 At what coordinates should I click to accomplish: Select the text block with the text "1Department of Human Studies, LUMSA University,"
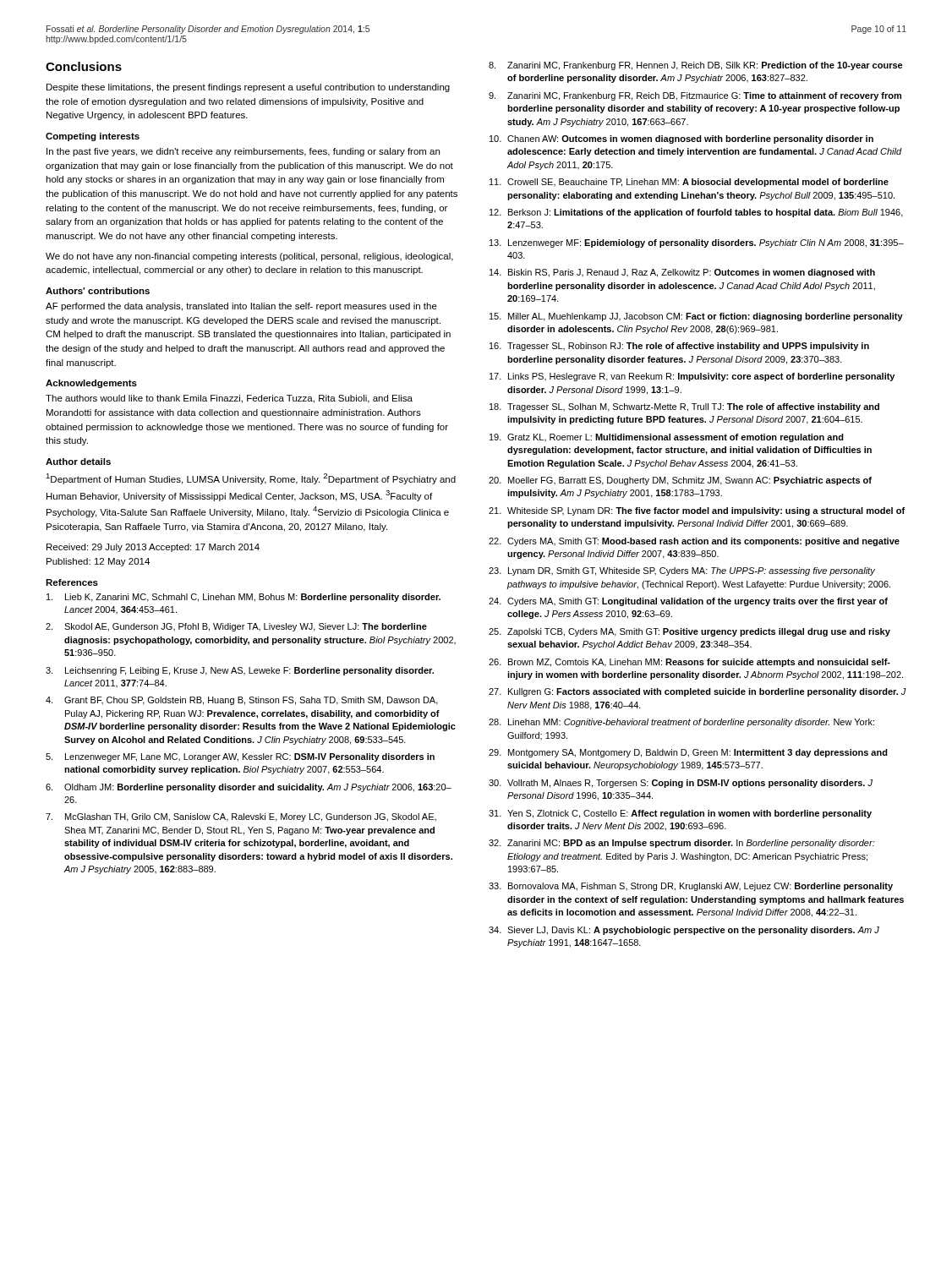(252, 502)
